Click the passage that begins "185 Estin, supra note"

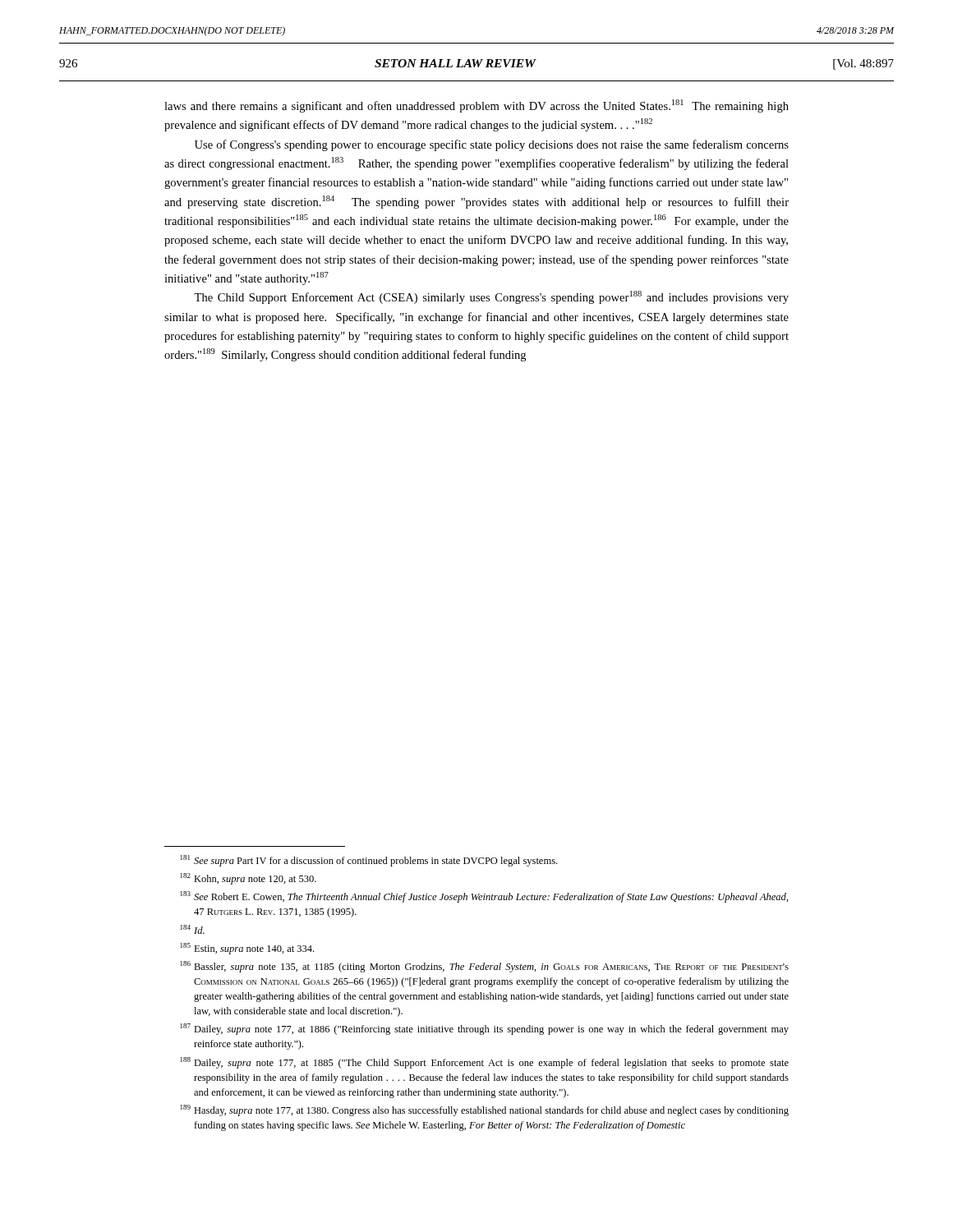coord(247,949)
